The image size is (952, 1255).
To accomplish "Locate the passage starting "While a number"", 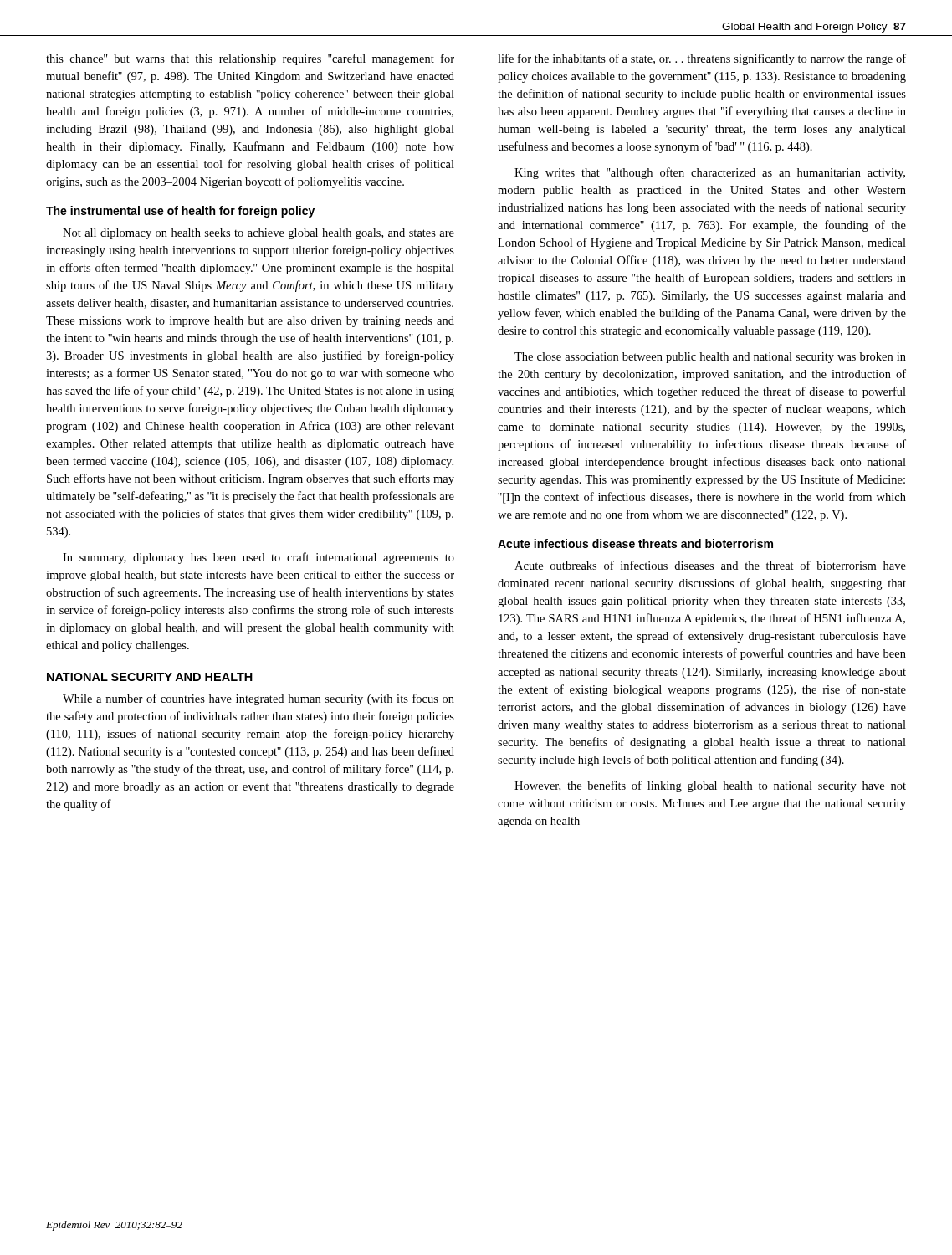I will point(250,751).
